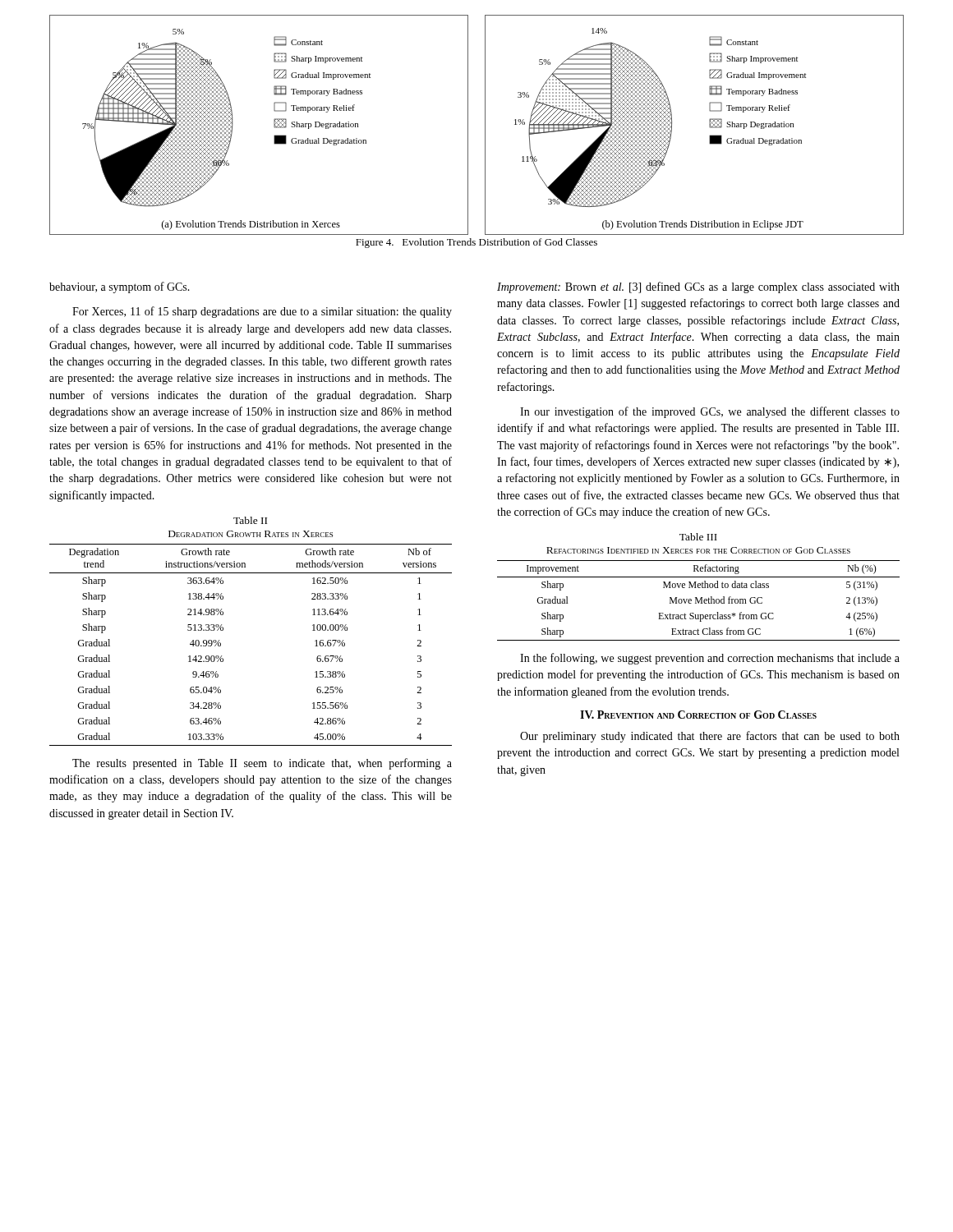Locate the caption that opens with "Table III Refactorings Identified in Xerces"
The height and width of the screenshot is (1232, 953).
pyautogui.click(x=698, y=543)
